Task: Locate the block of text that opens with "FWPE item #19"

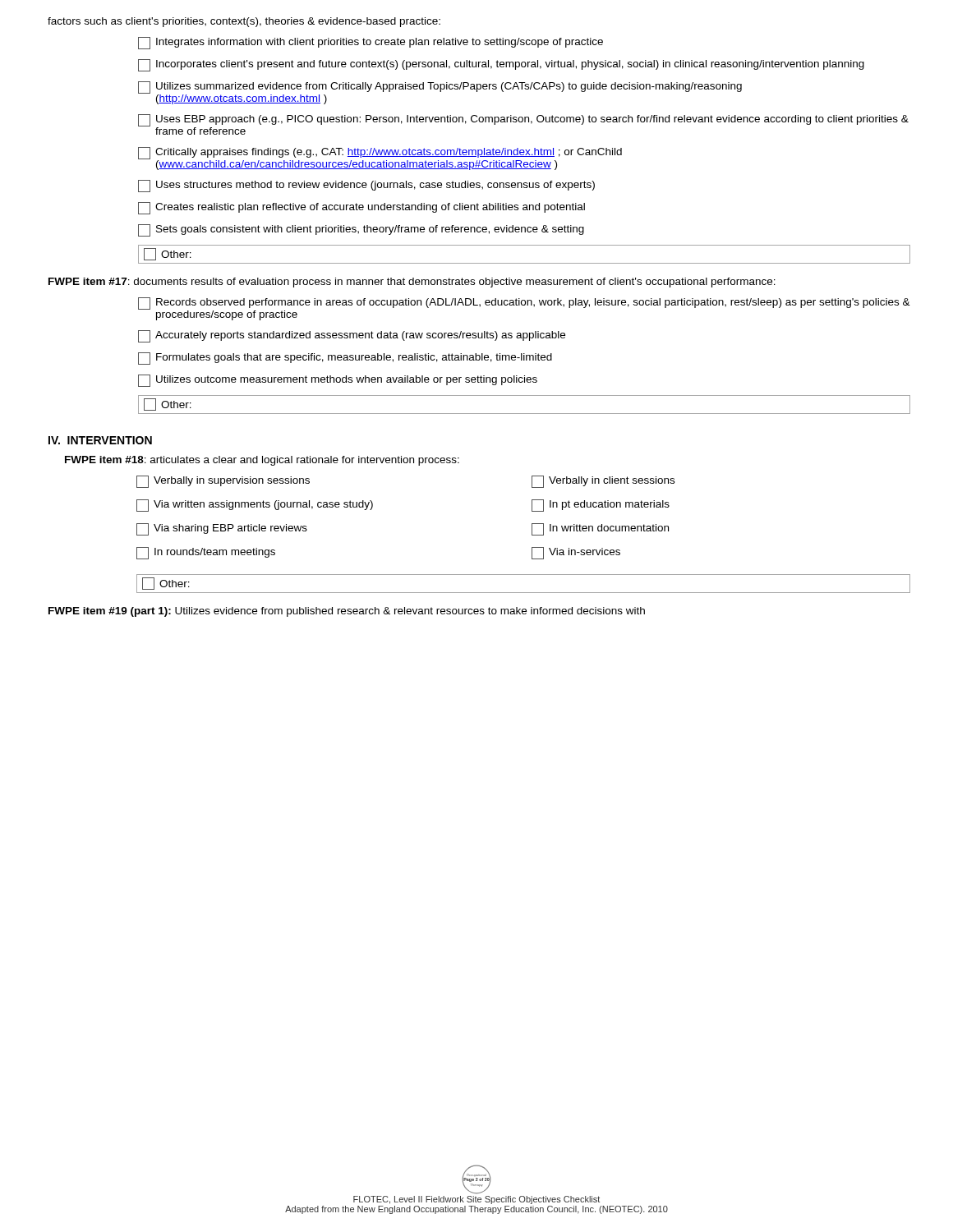Action: pos(347,611)
